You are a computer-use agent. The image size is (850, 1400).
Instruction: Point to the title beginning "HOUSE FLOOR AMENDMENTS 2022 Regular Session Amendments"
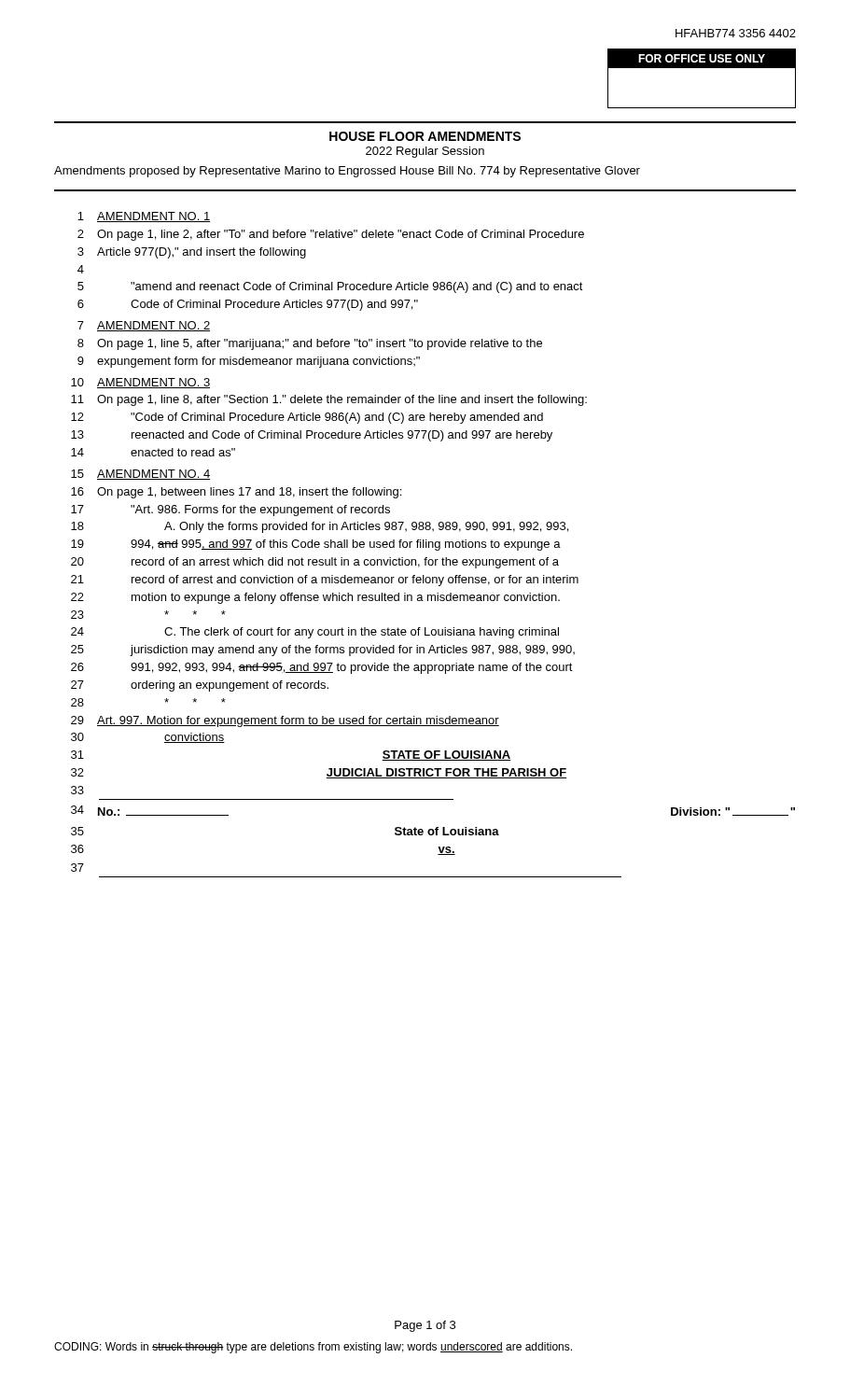425,154
